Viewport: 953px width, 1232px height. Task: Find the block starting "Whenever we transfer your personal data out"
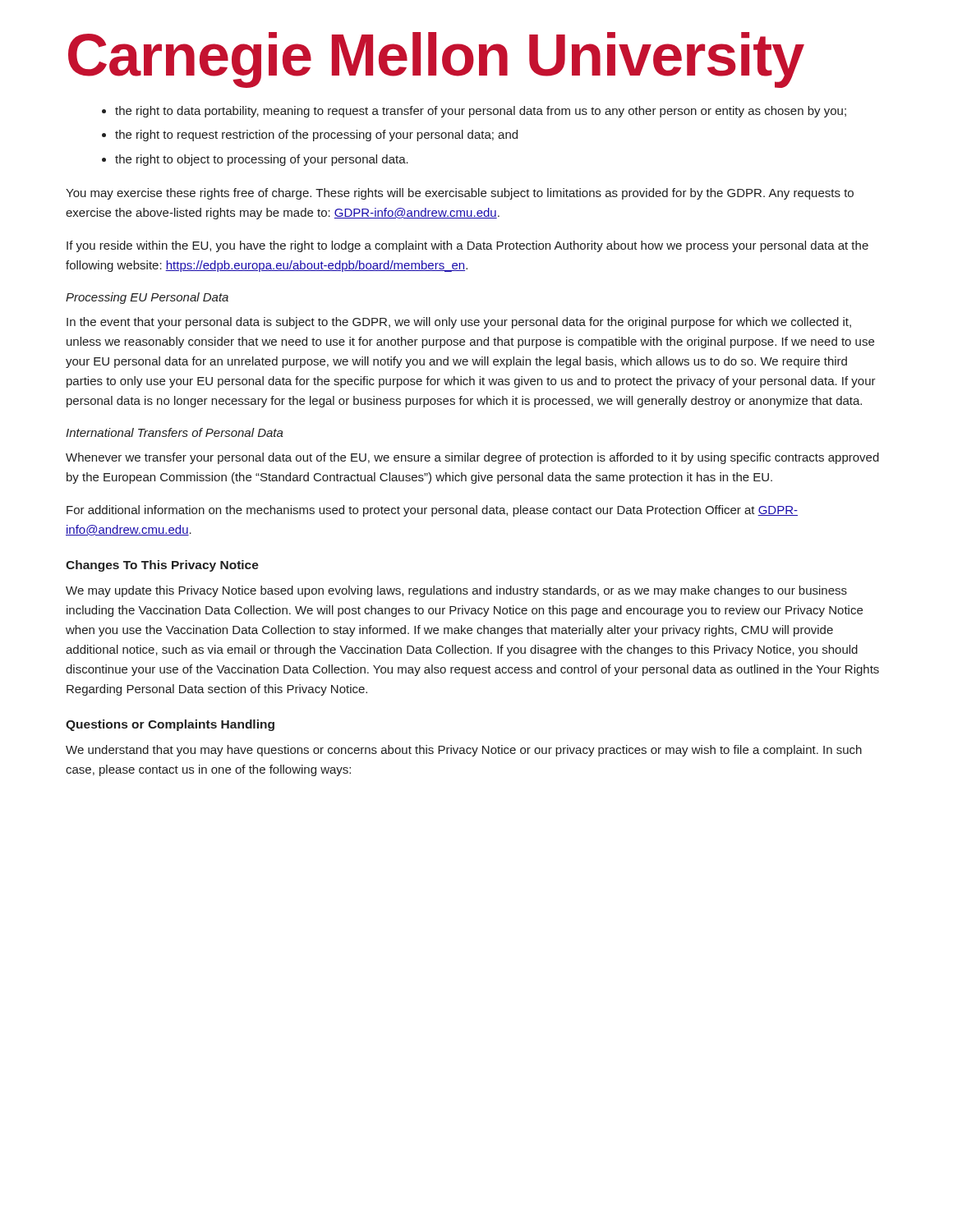tap(472, 467)
